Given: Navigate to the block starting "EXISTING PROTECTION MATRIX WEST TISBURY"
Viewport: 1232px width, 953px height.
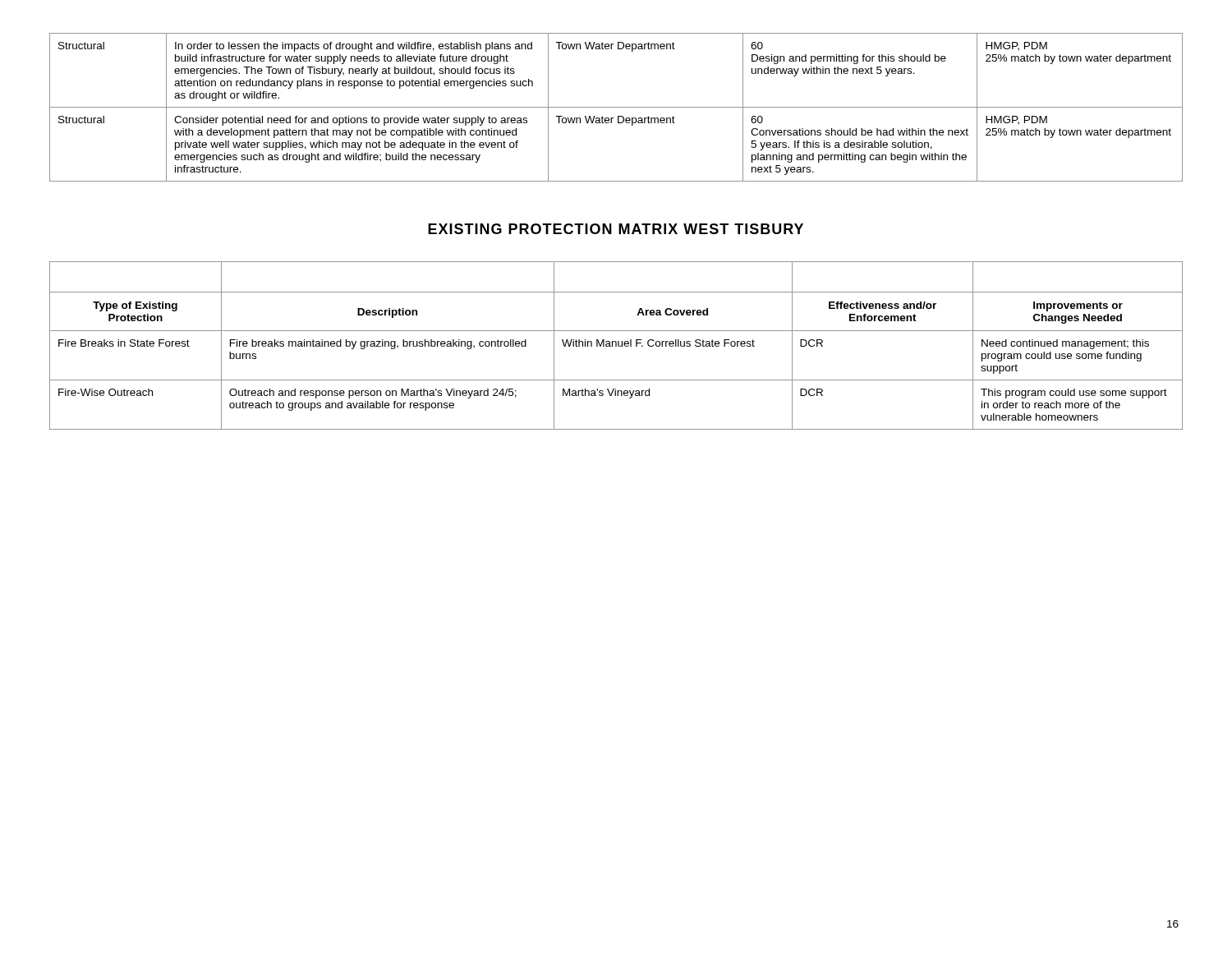Looking at the screenshot, I should (x=616, y=229).
